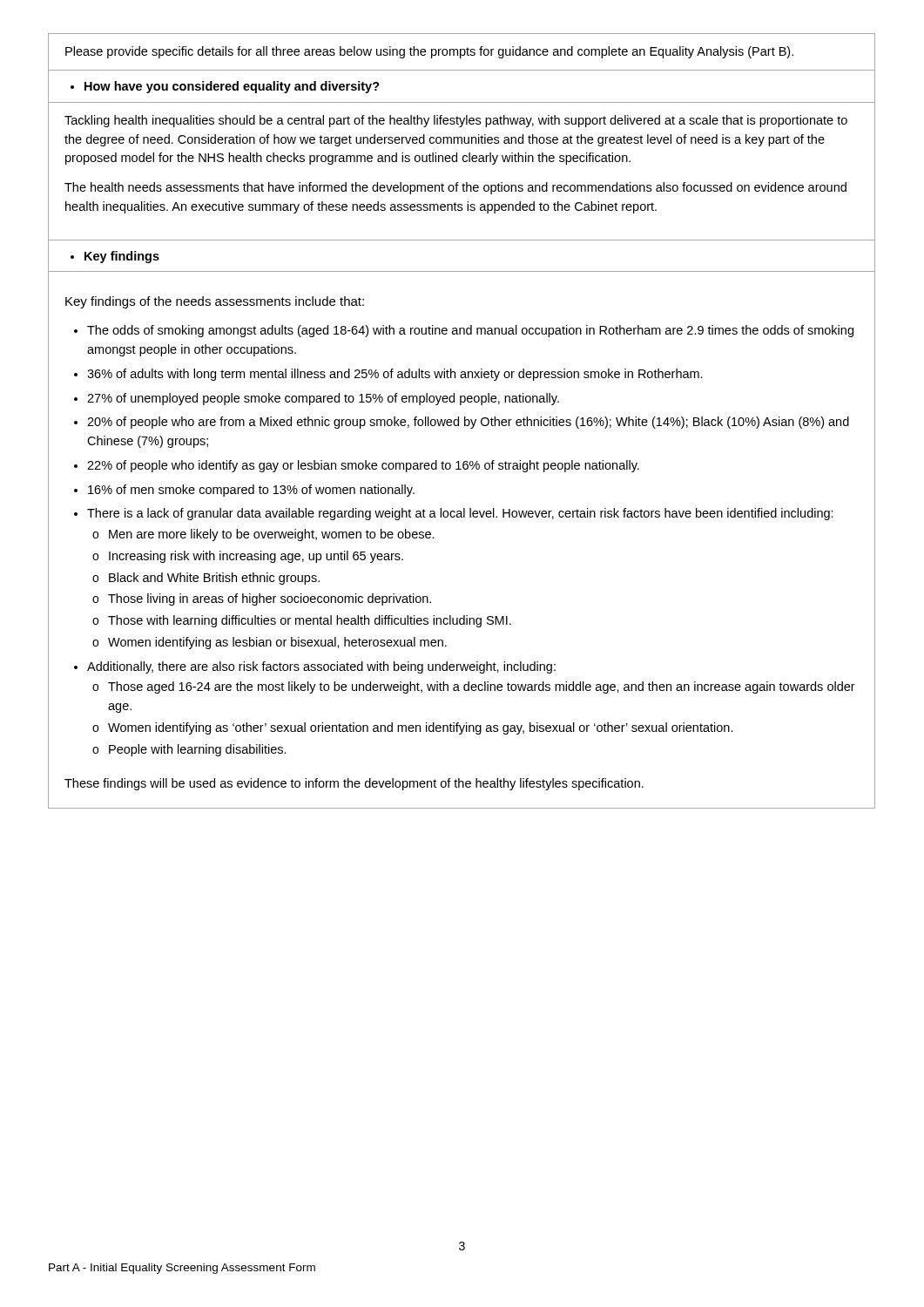Locate the block starting "27% of unemployed people smoke compared to"
924x1307 pixels.
[324, 398]
